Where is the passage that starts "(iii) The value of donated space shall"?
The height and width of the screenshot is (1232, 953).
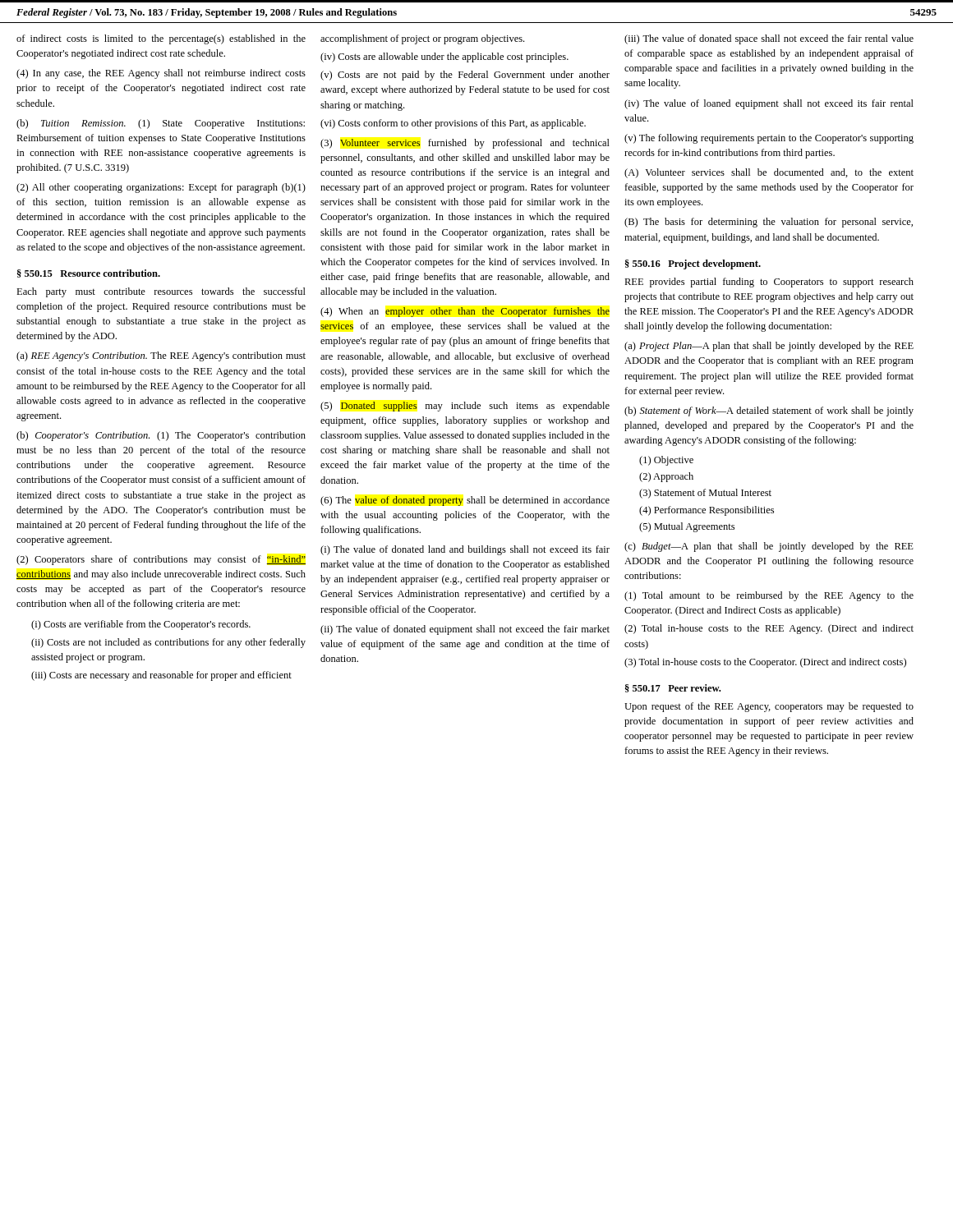coord(769,61)
